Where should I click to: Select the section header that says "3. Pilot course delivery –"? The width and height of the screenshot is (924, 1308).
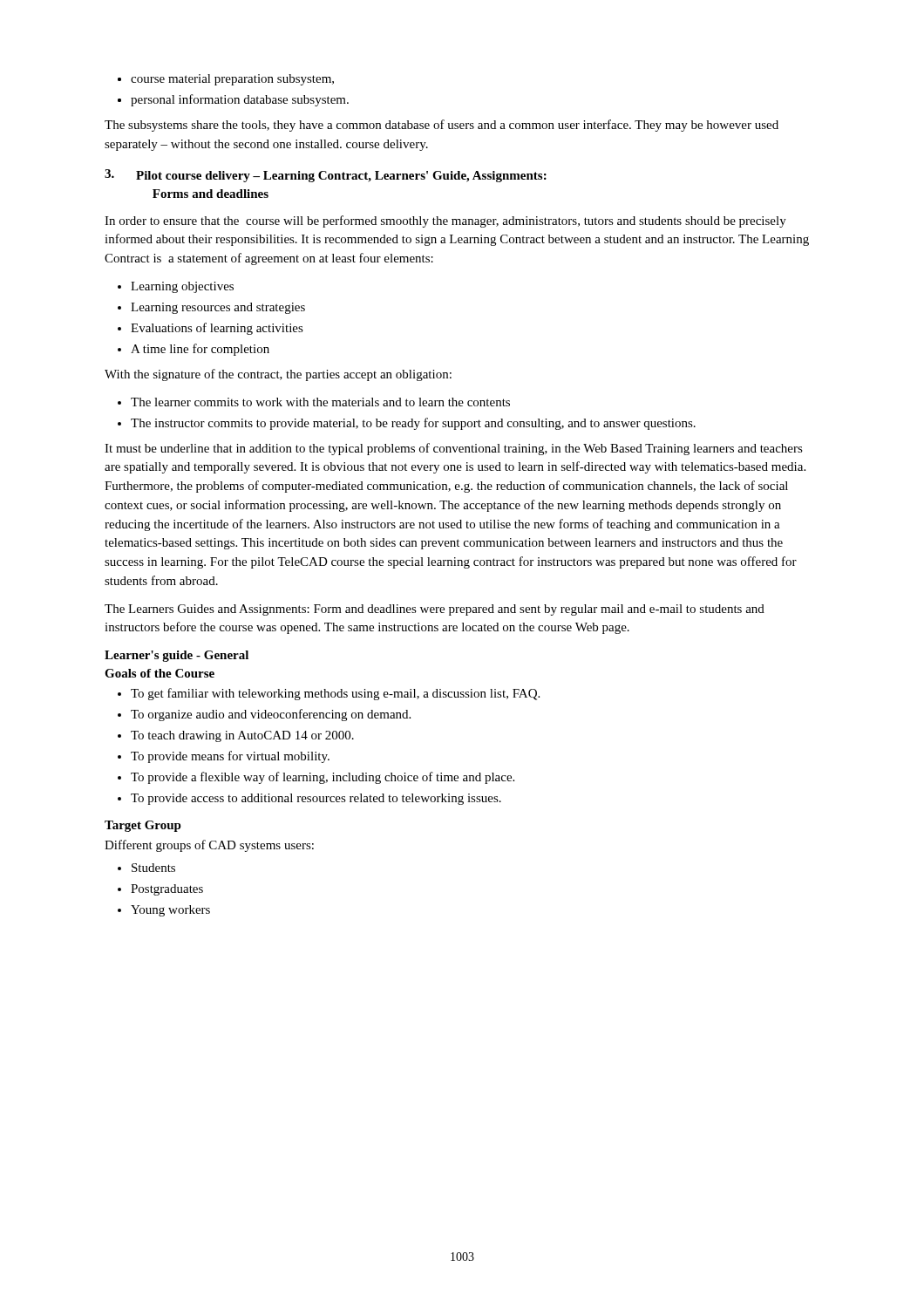point(326,184)
